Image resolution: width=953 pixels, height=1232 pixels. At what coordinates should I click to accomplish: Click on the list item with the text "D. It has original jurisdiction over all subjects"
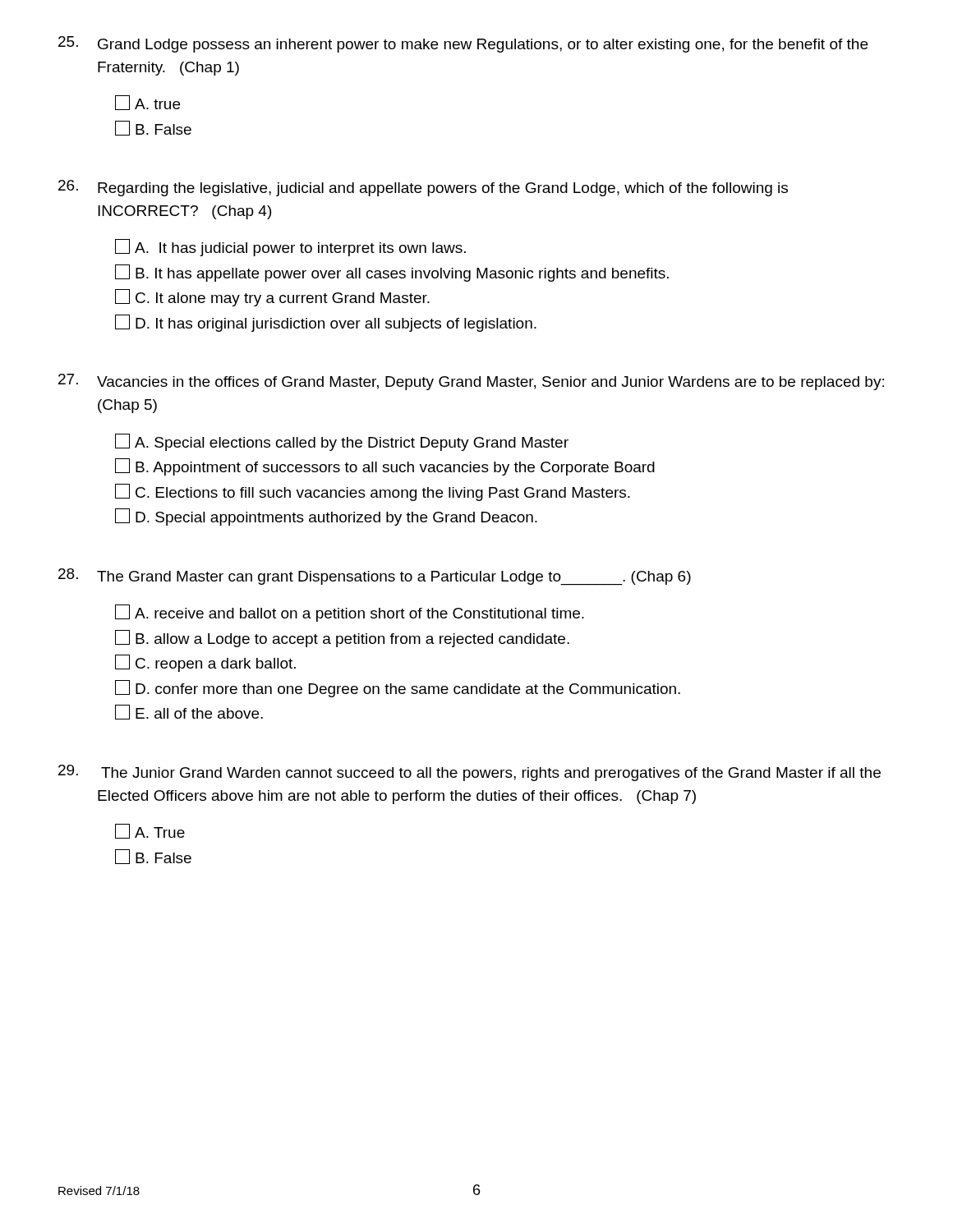click(505, 323)
